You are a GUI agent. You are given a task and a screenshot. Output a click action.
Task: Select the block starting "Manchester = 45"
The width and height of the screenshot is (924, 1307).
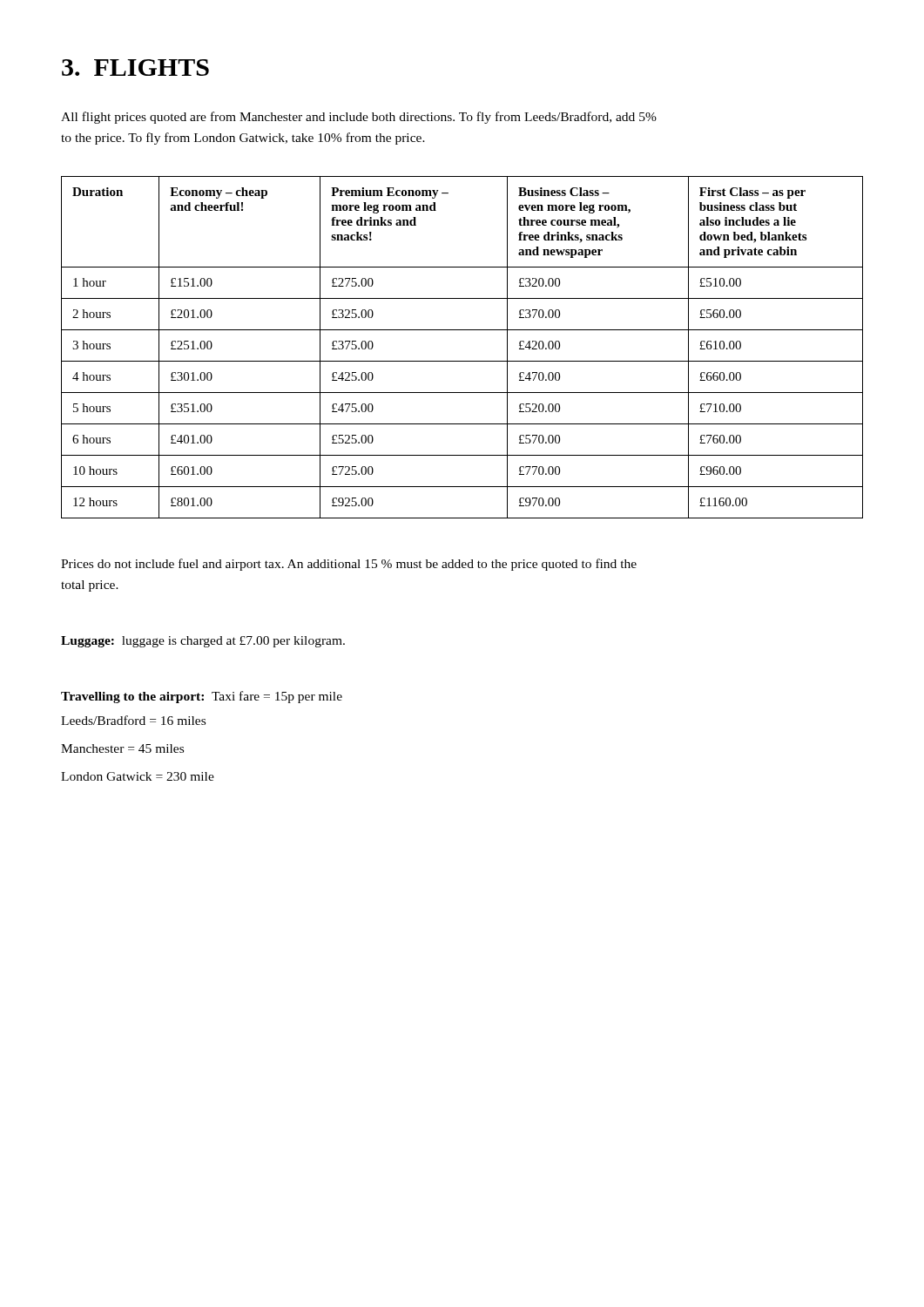point(123,748)
